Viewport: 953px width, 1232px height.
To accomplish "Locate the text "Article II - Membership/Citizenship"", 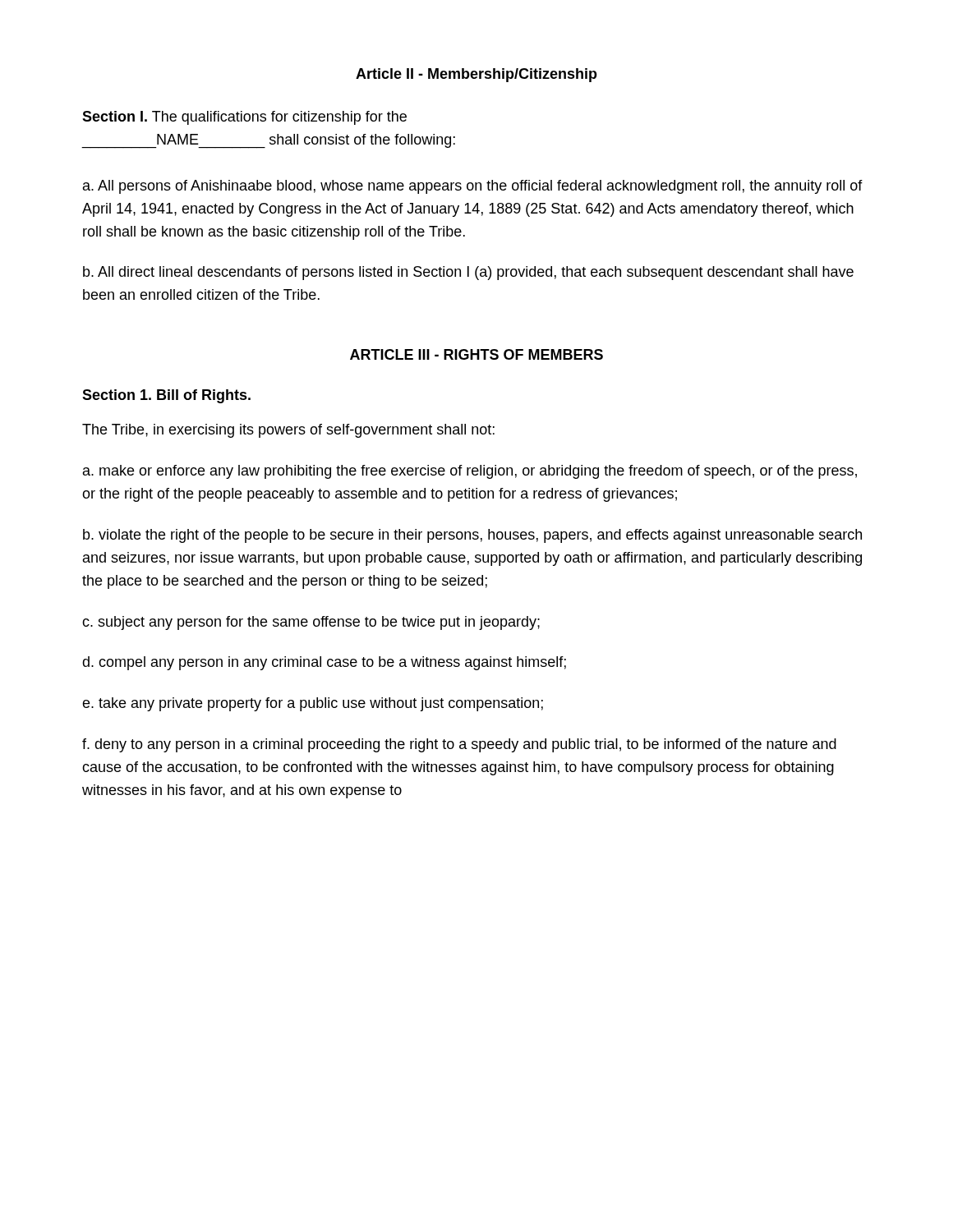I will [476, 74].
